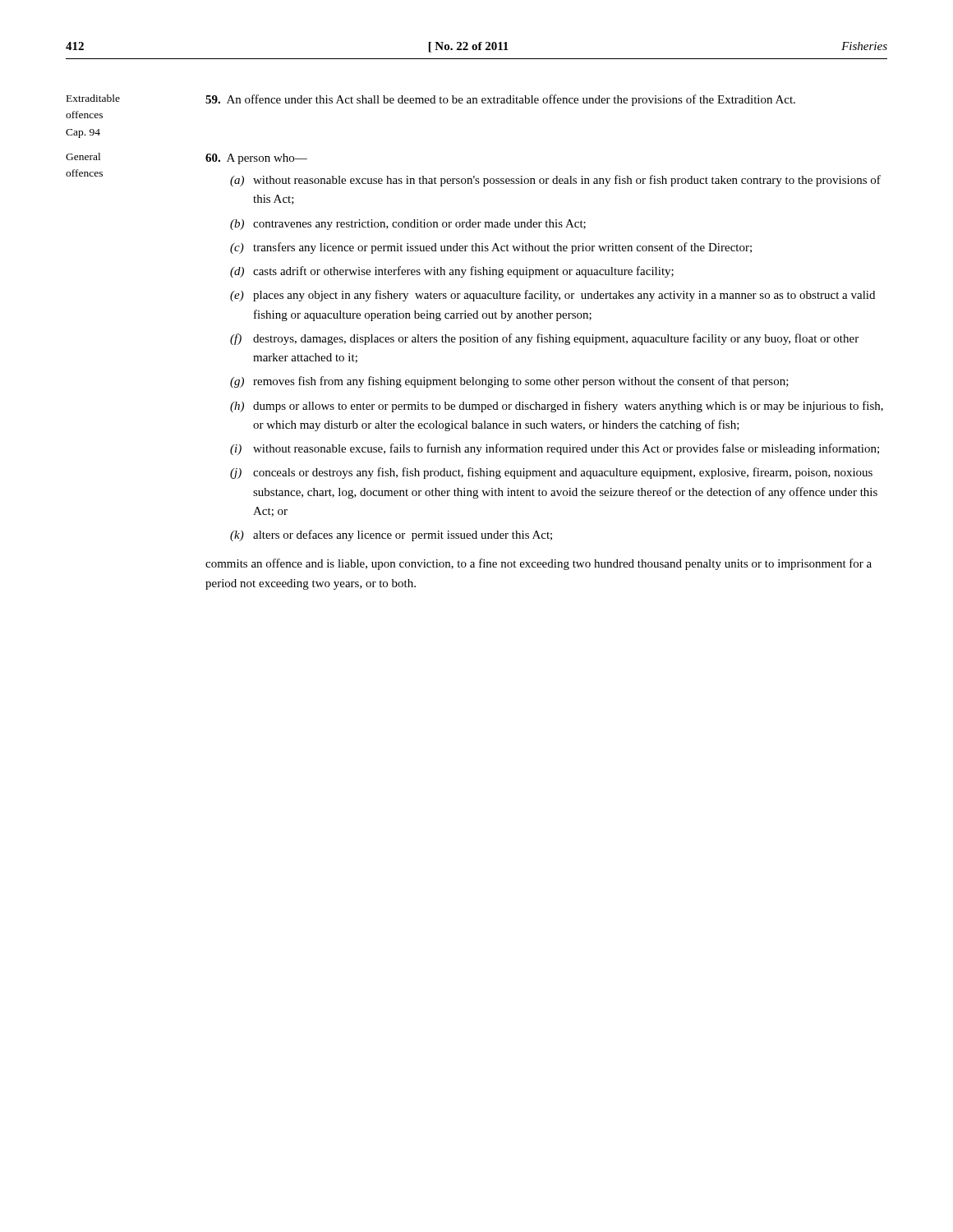Locate the list item that says "(c) transfers any licence or permit"
Screen dimensions: 1232x953
559,248
